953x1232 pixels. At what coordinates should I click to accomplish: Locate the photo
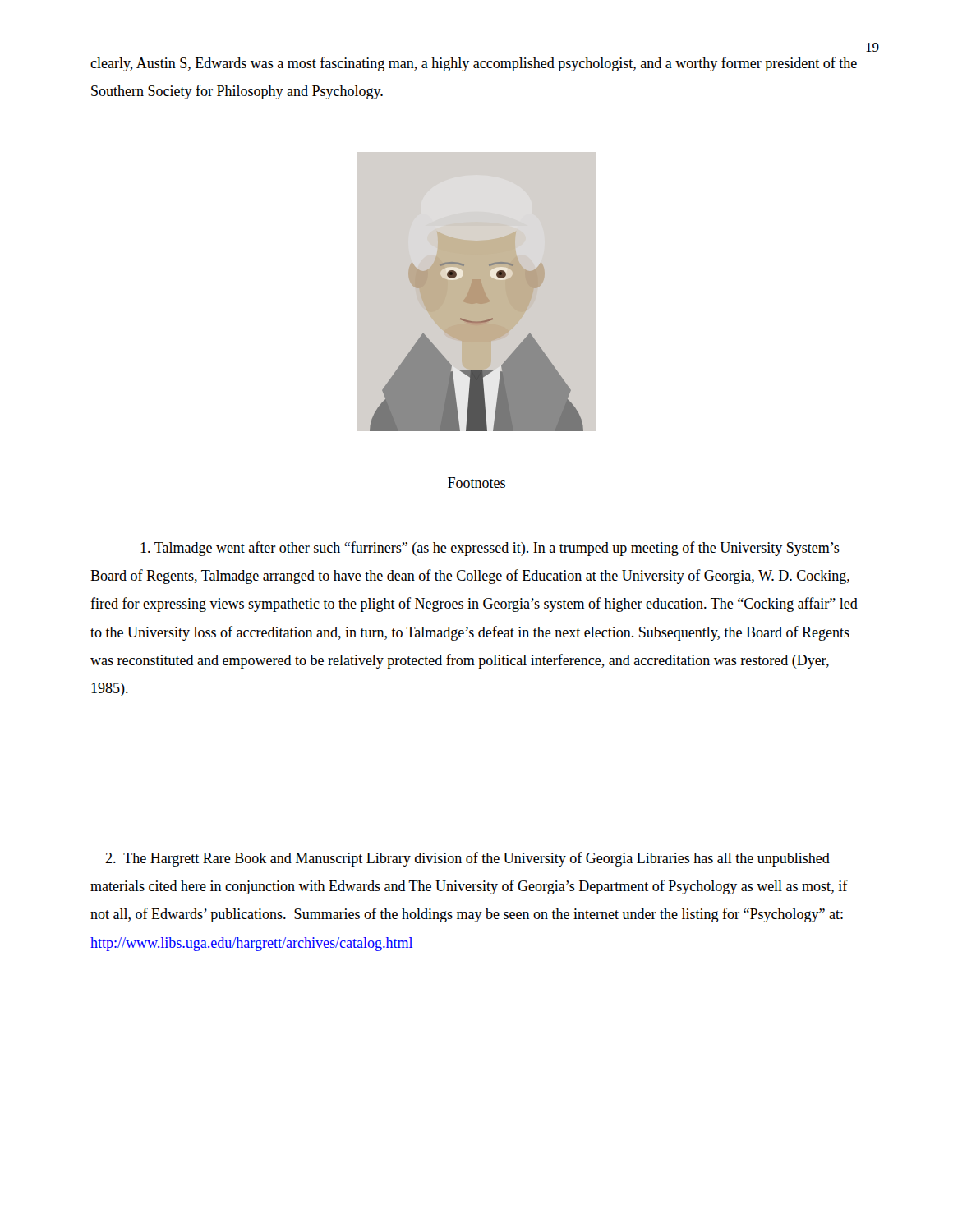(x=476, y=292)
